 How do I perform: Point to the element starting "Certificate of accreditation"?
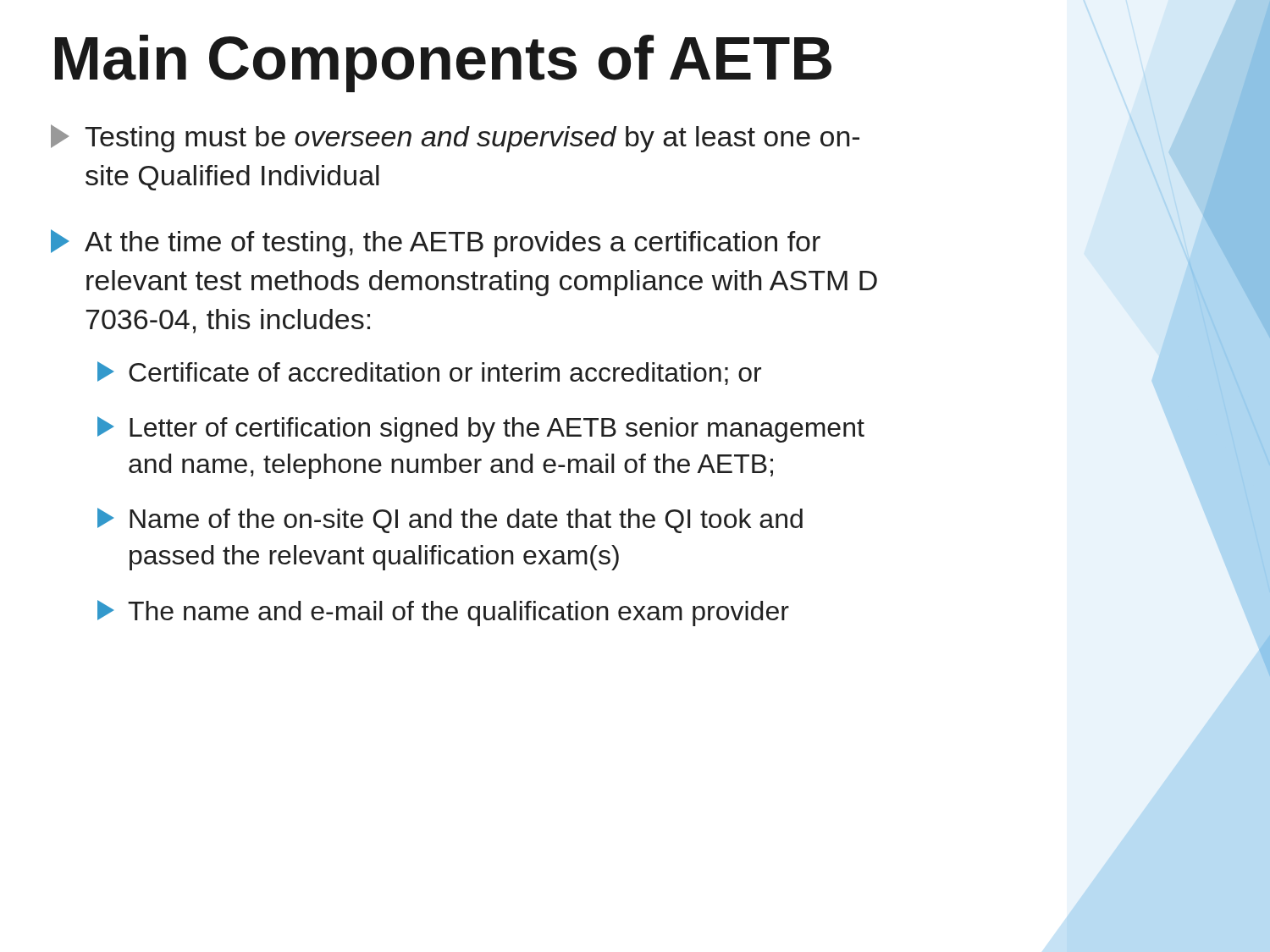(x=489, y=373)
